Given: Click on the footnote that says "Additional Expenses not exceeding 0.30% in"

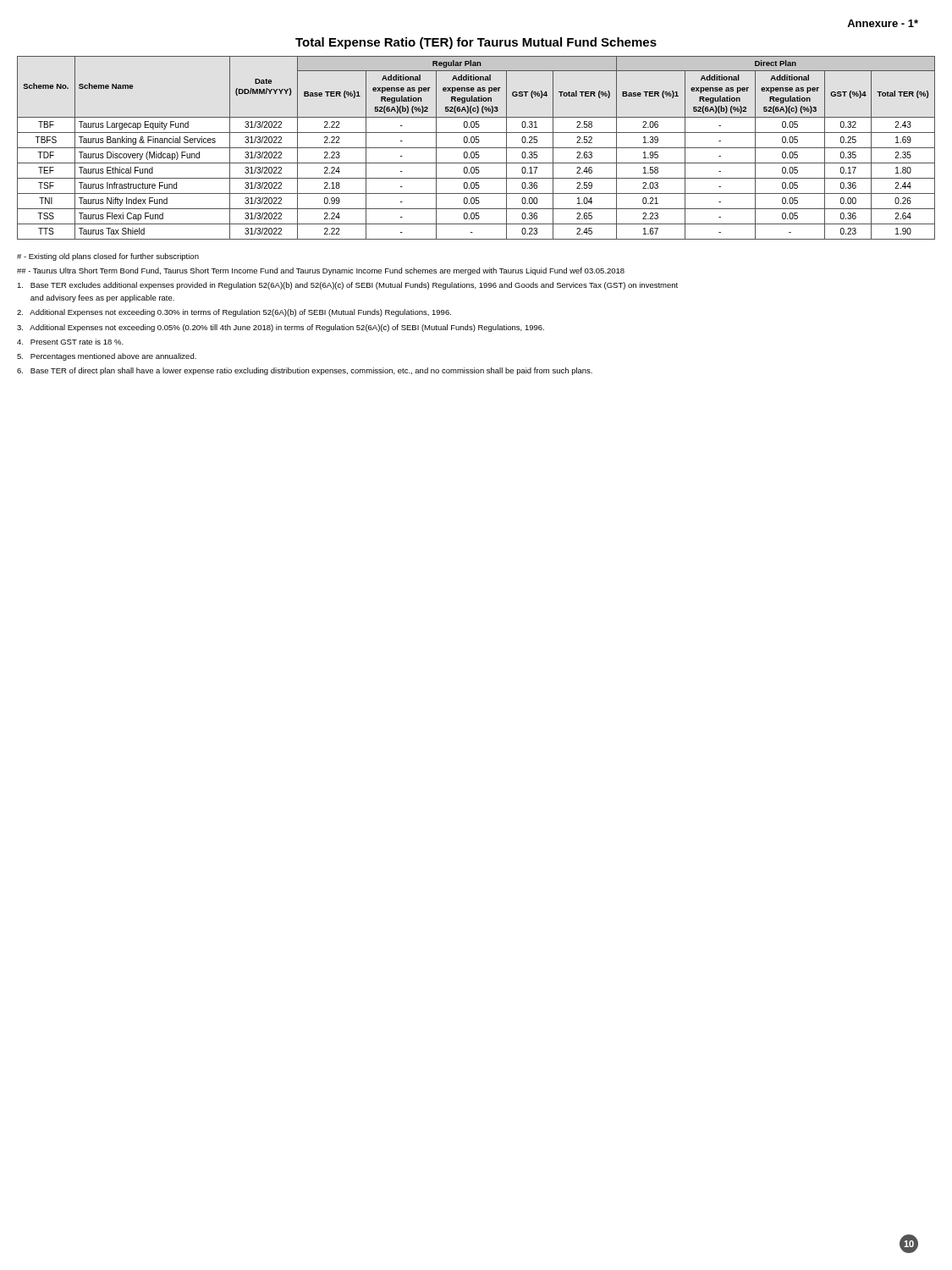Looking at the screenshot, I should [234, 312].
